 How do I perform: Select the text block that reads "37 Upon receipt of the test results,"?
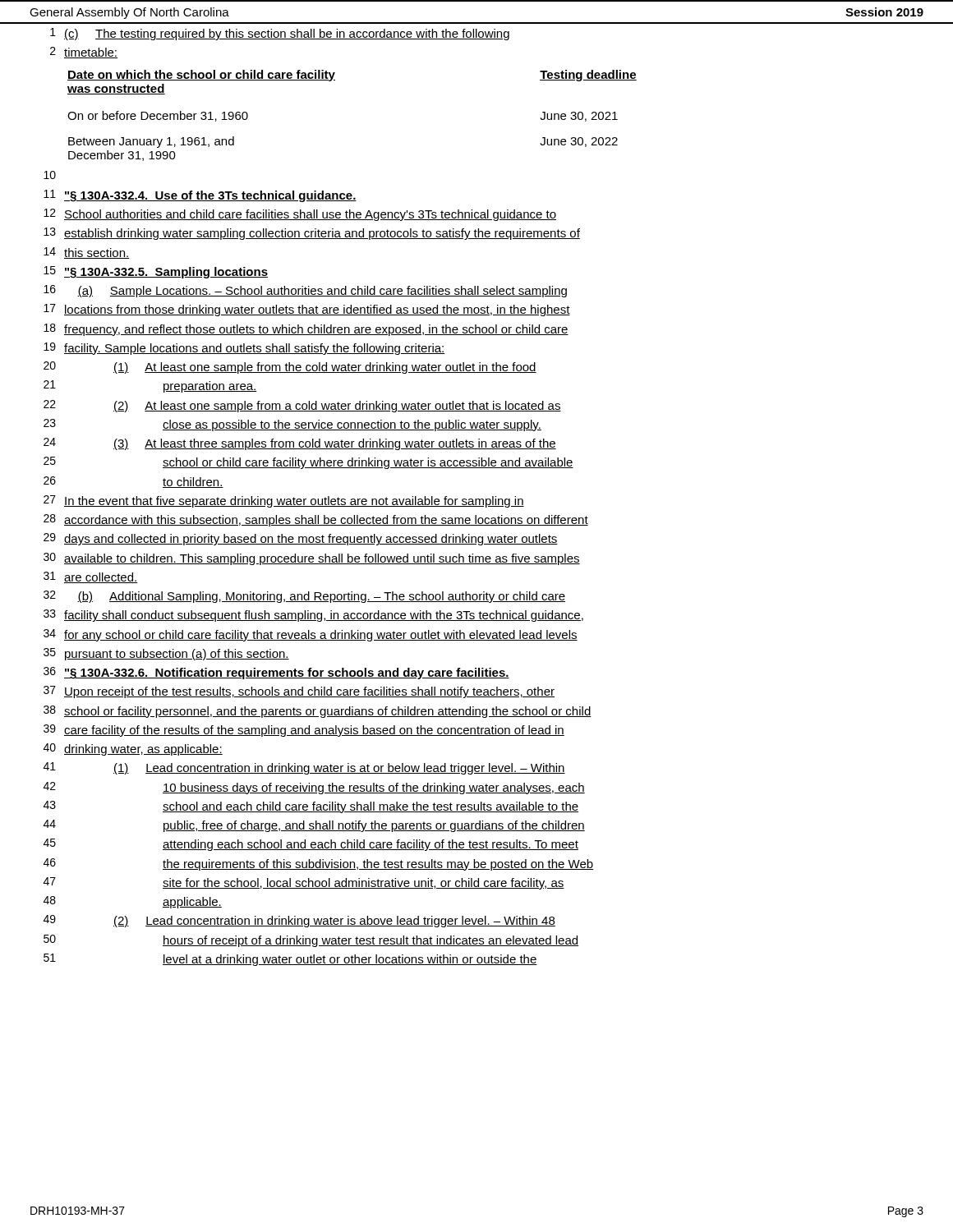click(476, 720)
